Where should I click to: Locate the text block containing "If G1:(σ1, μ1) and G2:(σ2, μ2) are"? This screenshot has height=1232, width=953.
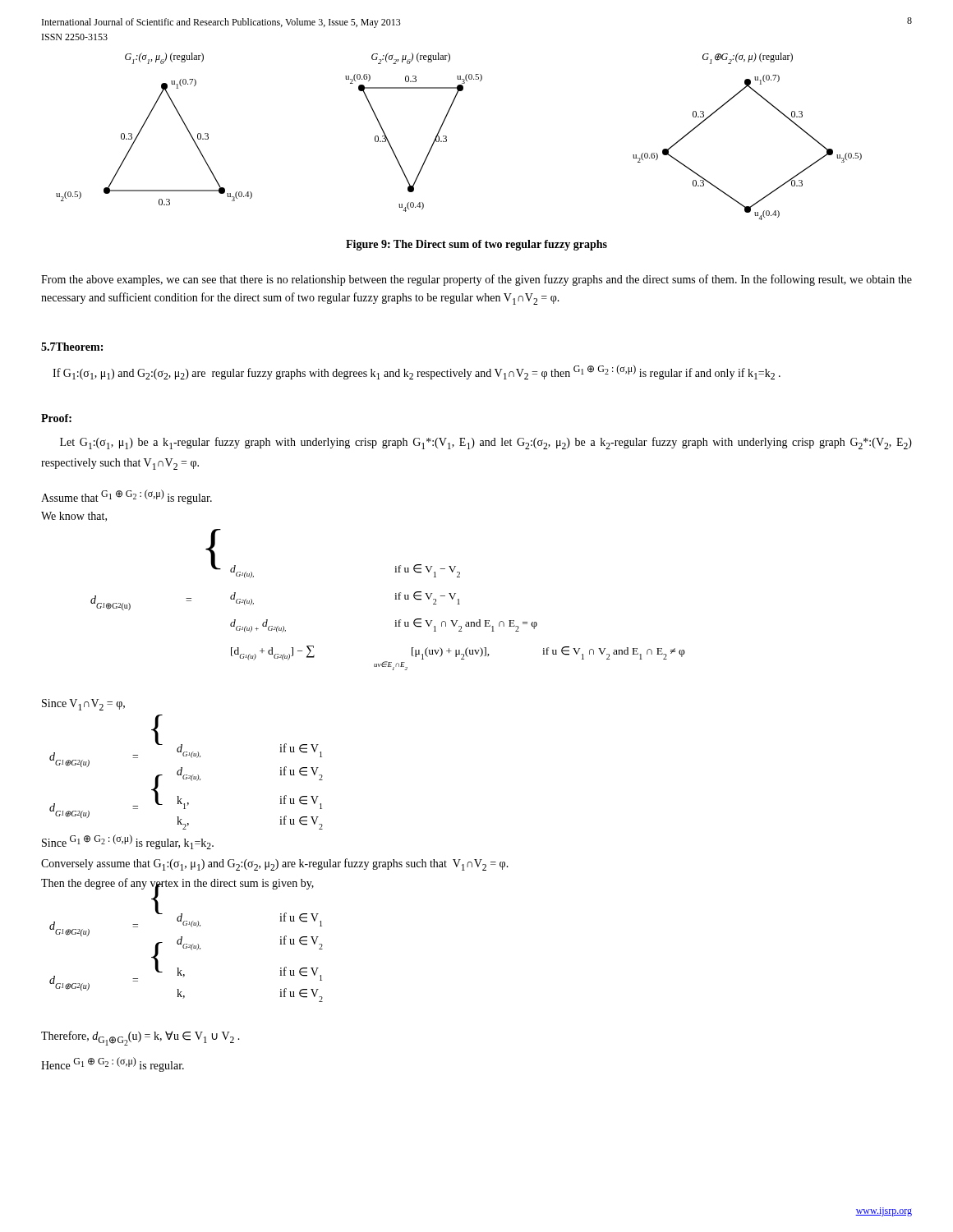pyautogui.click(x=411, y=373)
